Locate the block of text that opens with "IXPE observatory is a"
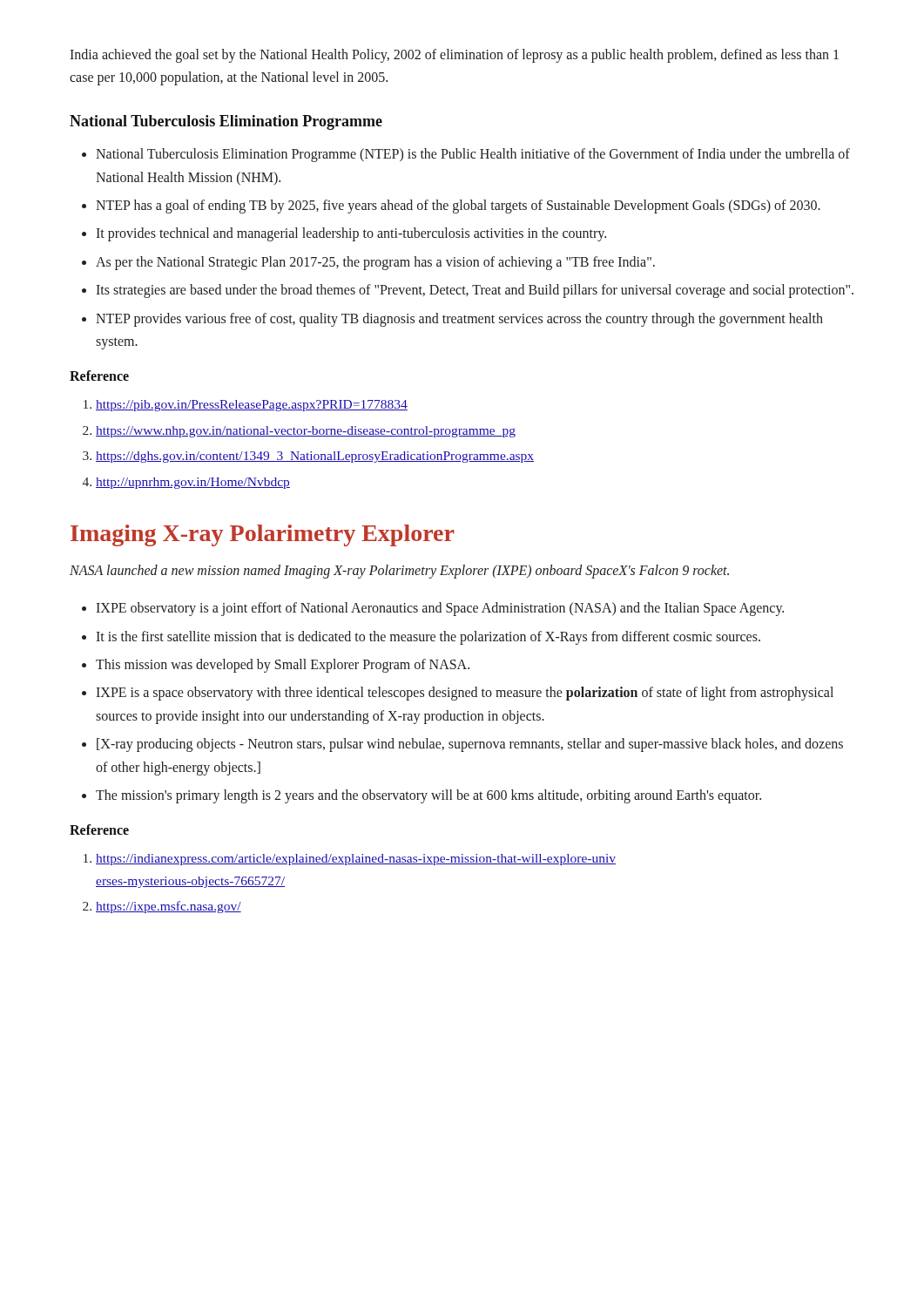Image resolution: width=924 pixels, height=1307 pixels. pos(440,608)
